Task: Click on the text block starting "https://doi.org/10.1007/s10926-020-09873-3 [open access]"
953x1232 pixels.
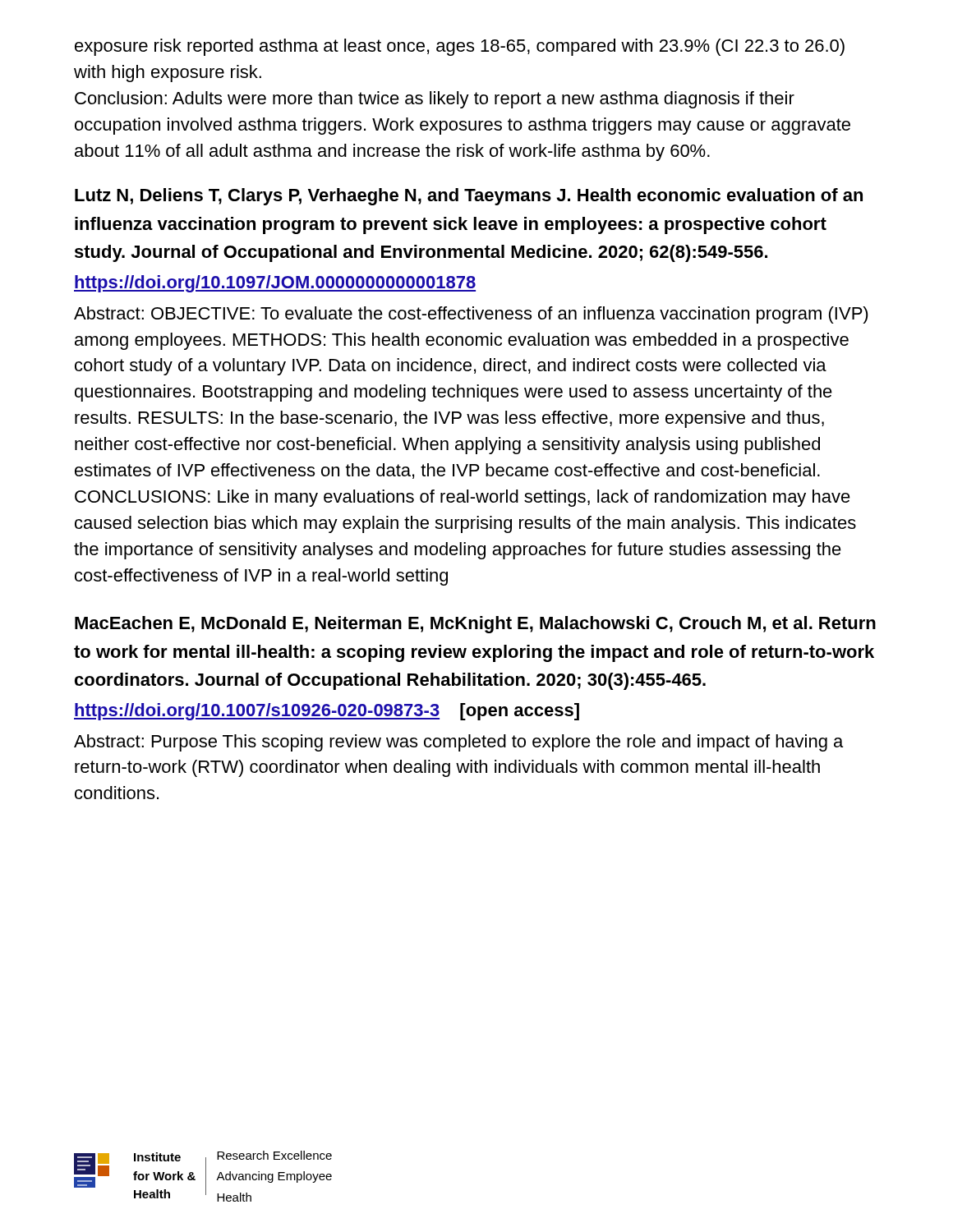Action: click(327, 710)
